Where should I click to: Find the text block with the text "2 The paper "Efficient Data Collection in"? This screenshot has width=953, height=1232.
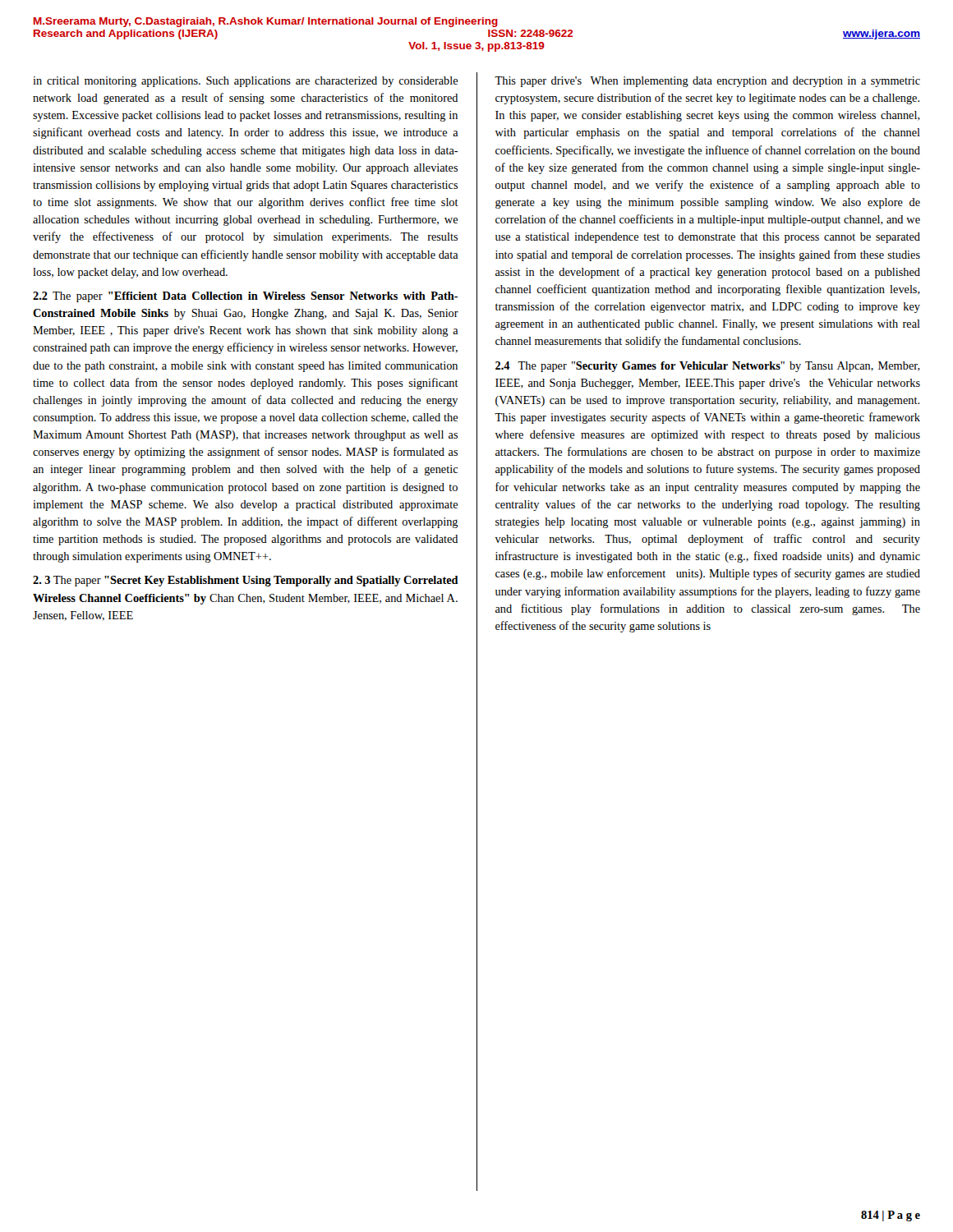click(245, 426)
